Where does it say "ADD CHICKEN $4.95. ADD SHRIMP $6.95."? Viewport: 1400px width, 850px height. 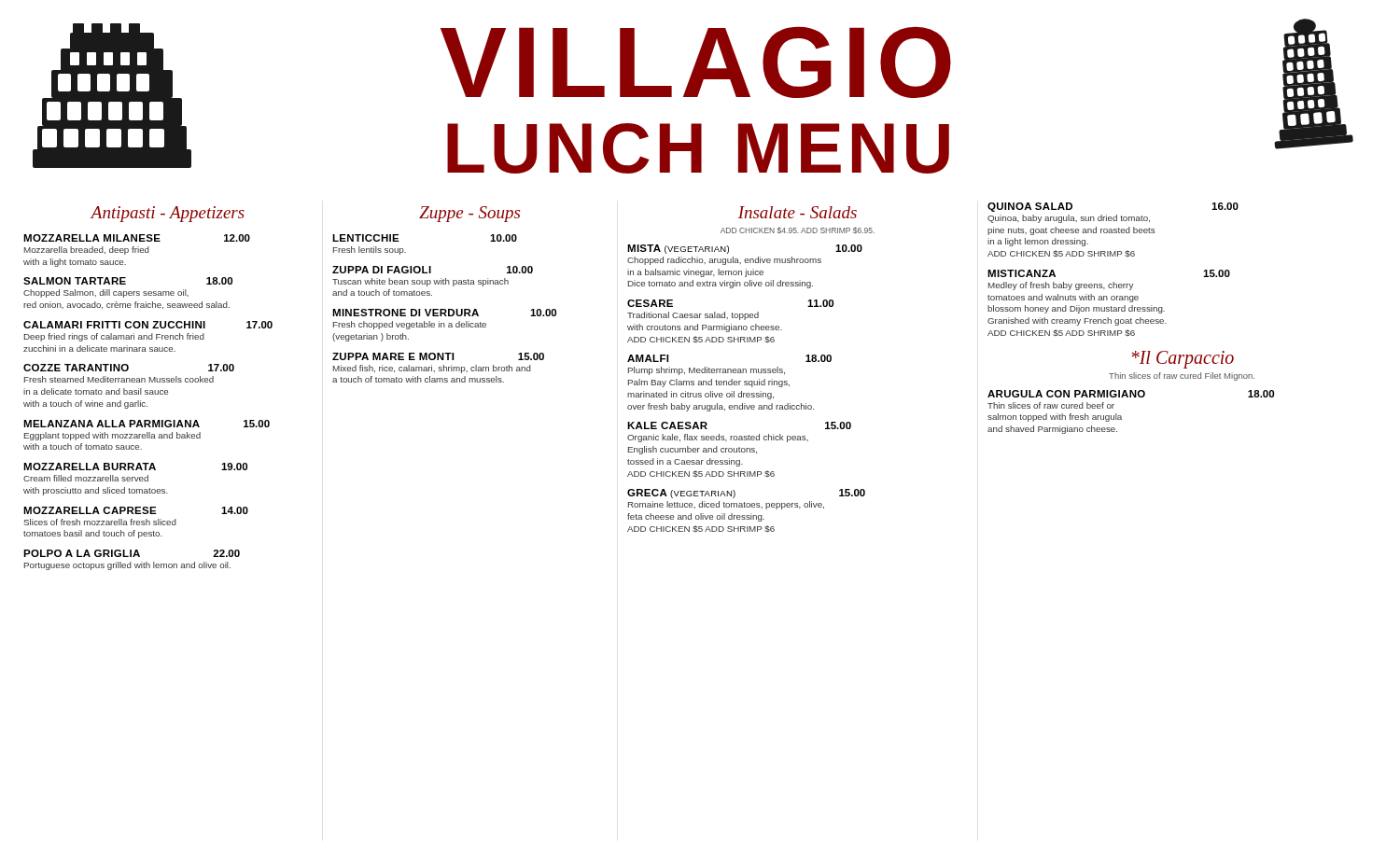(x=798, y=230)
